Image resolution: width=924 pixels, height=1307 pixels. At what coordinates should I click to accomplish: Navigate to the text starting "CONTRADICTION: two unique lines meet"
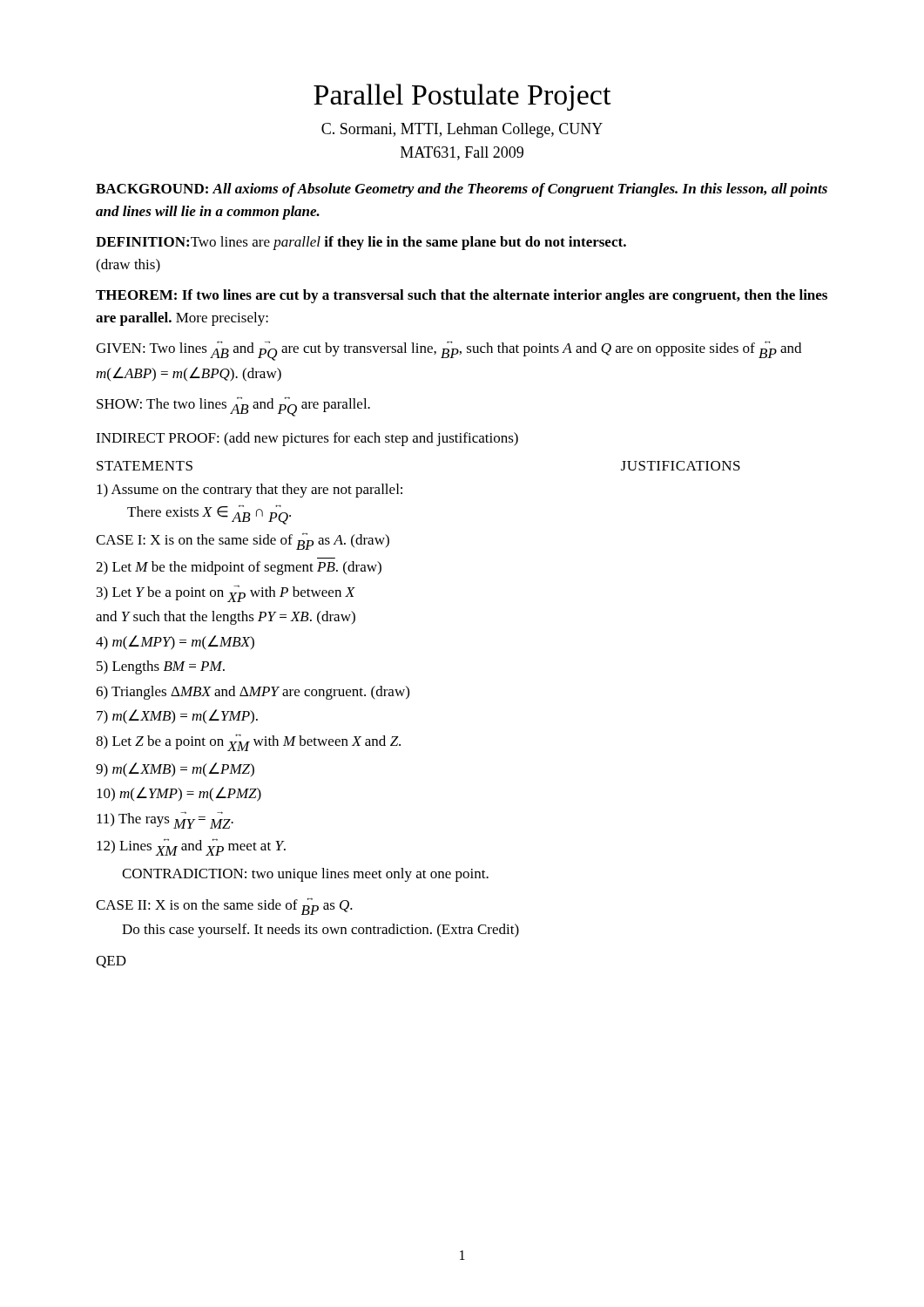pyautogui.click(x=306, y=874)
